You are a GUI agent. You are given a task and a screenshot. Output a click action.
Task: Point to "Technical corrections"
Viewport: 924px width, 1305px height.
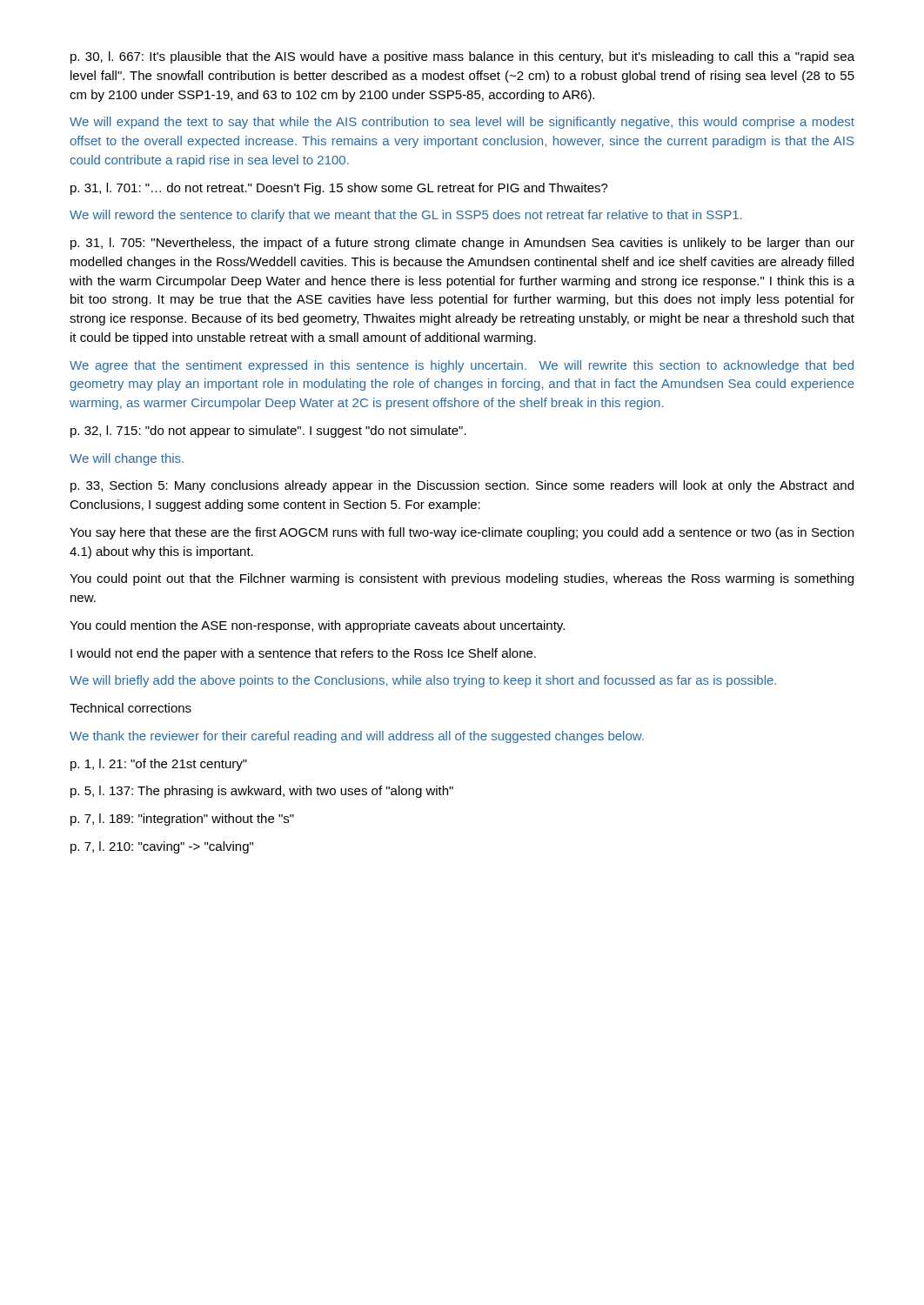pos(131,708)
